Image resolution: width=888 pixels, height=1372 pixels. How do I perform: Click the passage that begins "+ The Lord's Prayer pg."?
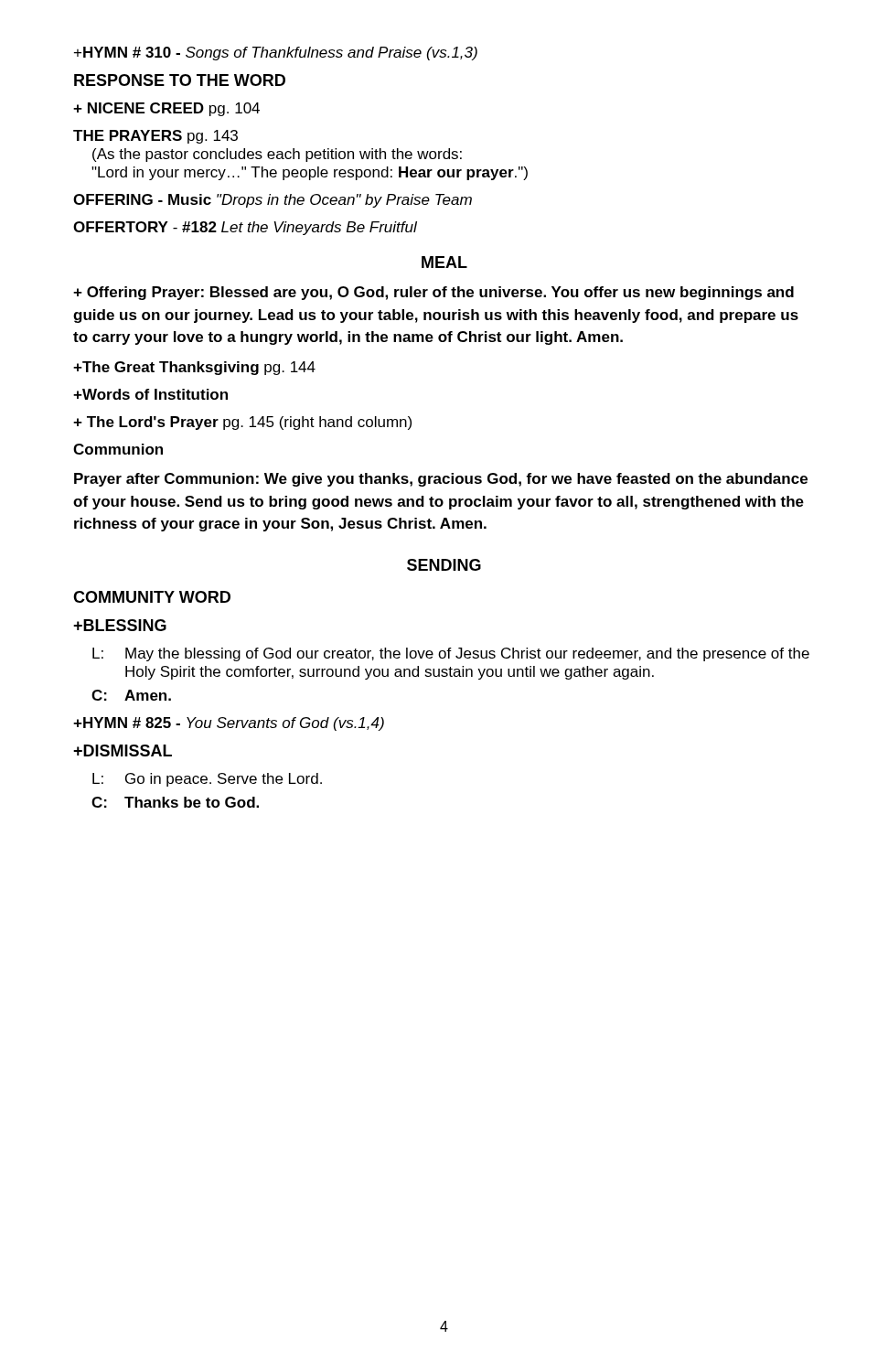tap(243, 422)
